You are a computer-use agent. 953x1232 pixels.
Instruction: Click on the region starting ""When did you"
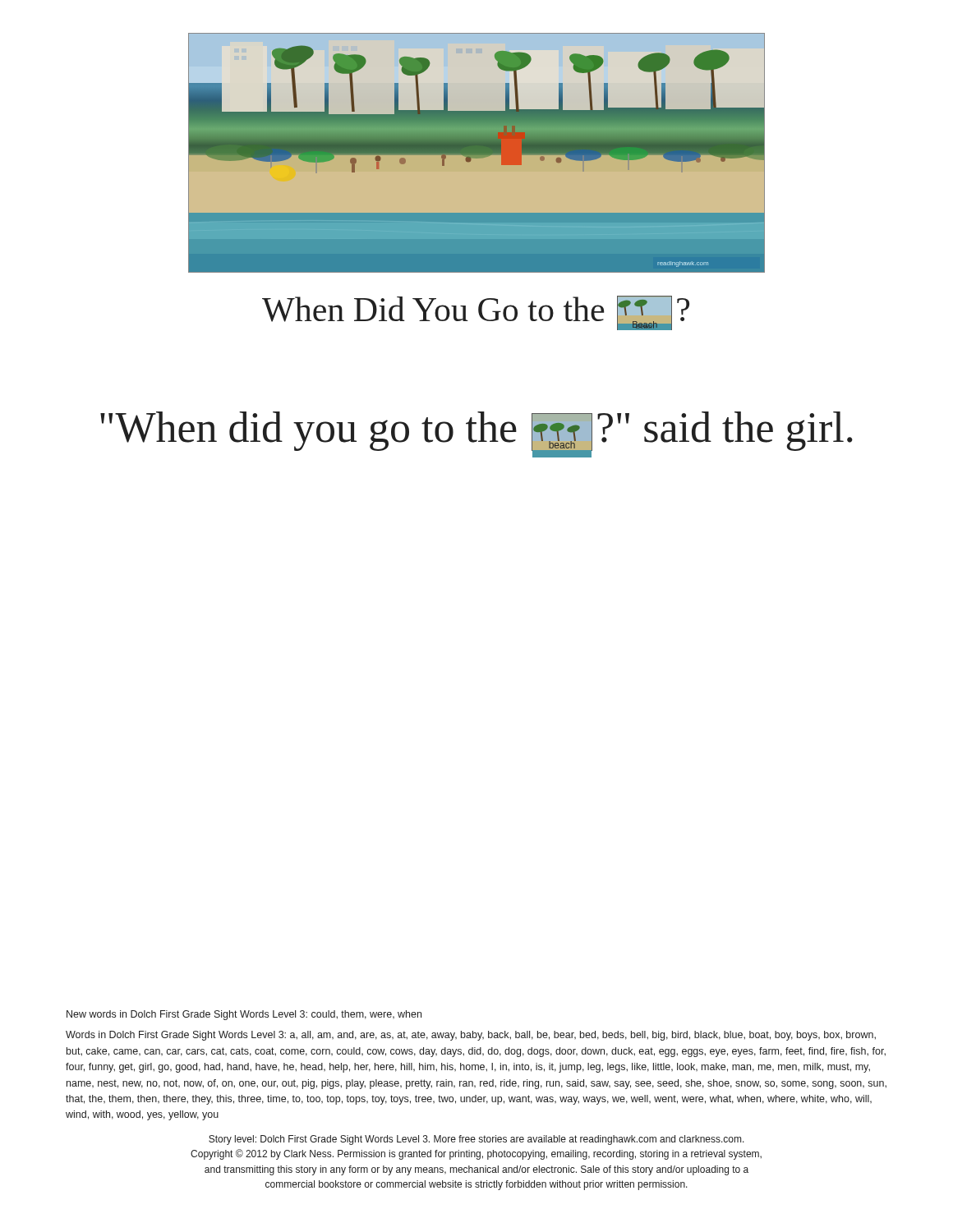pos(476,427)
